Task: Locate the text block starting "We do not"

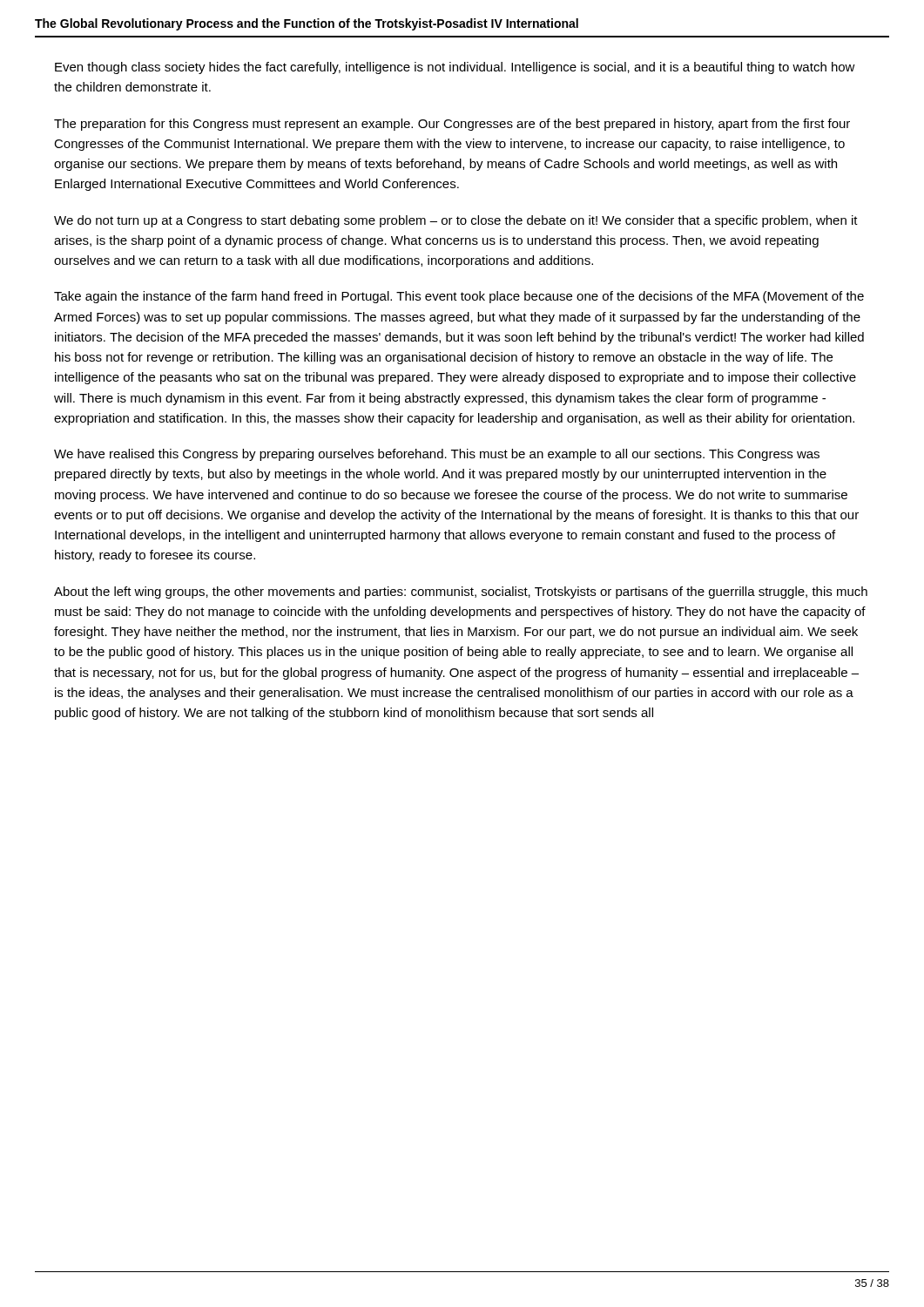Action: click(456, 240)
